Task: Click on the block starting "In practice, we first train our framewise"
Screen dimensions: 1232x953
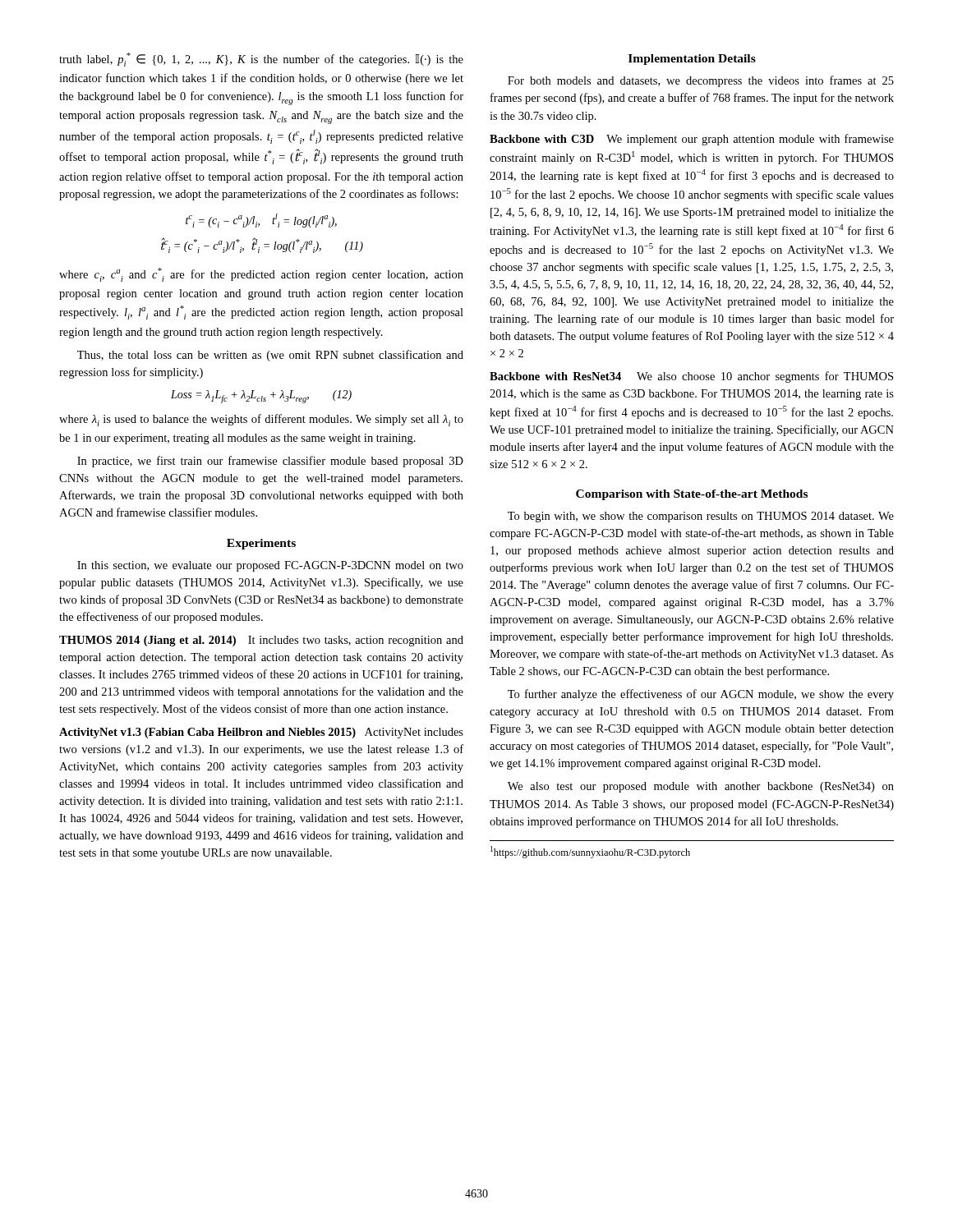Action: pyautogui.click(x=261, y=487)
